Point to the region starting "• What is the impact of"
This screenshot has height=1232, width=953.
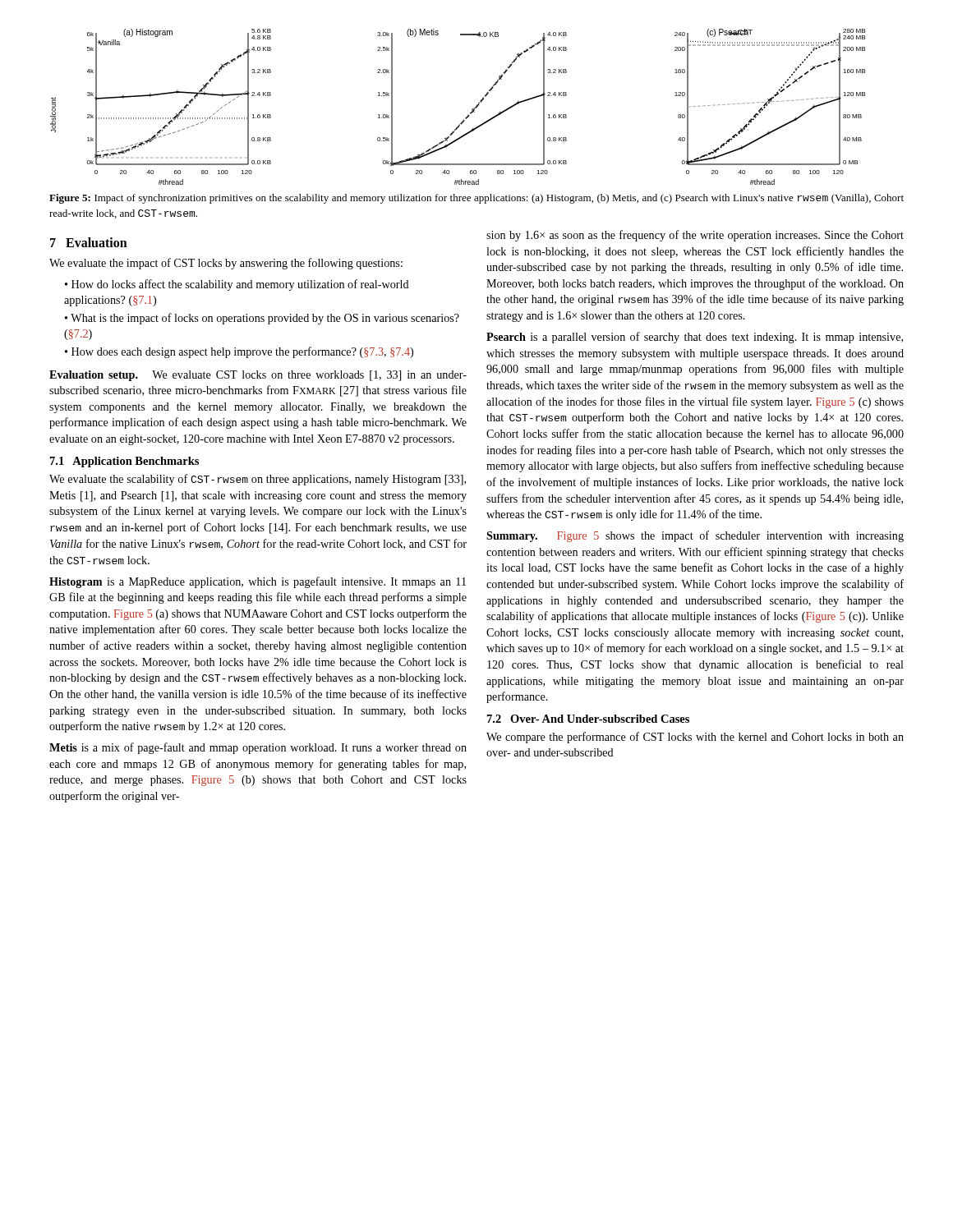pyautogui.click(x=262, y=326)
